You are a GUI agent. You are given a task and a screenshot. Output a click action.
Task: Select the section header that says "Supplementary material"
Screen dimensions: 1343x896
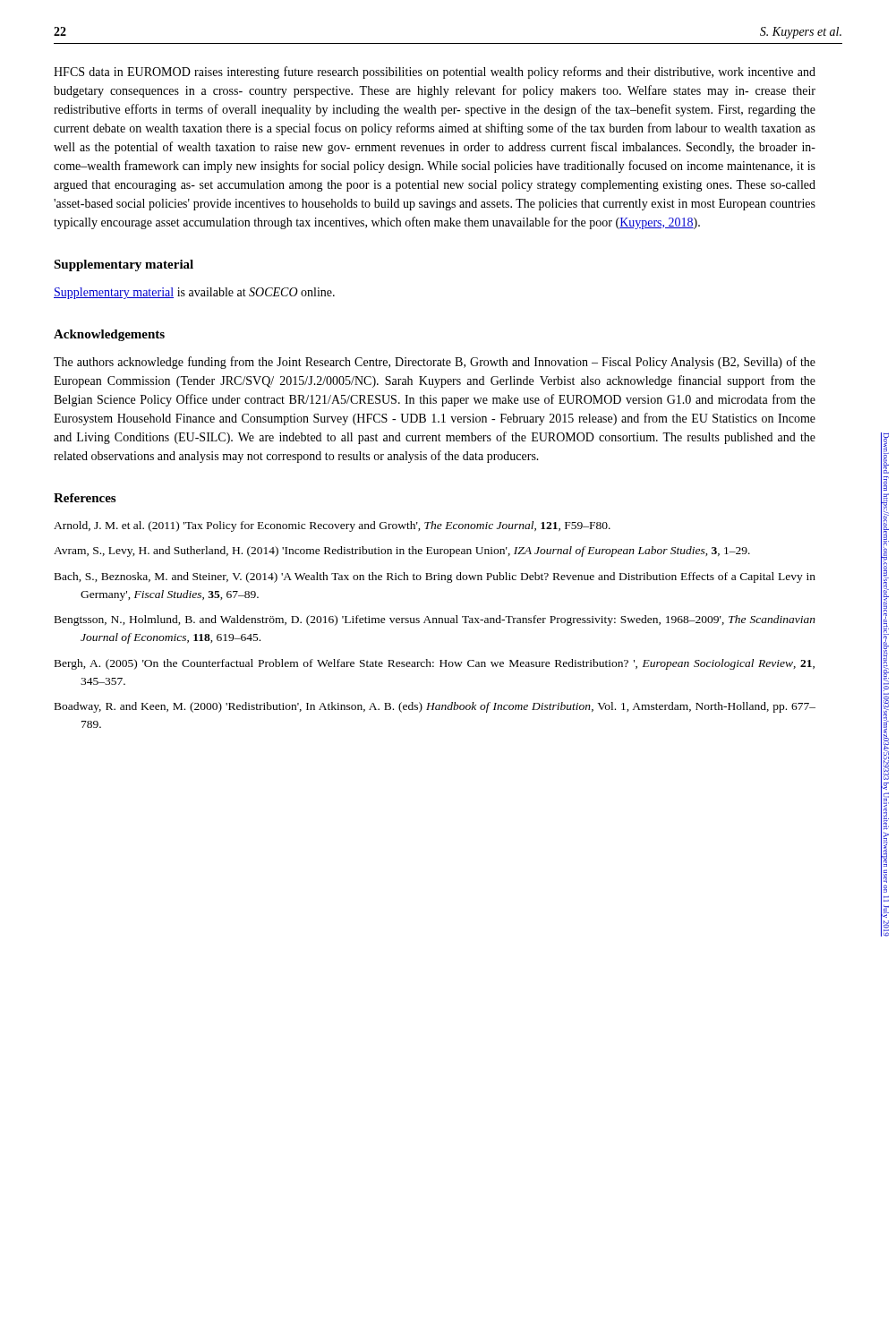[124, 264]
